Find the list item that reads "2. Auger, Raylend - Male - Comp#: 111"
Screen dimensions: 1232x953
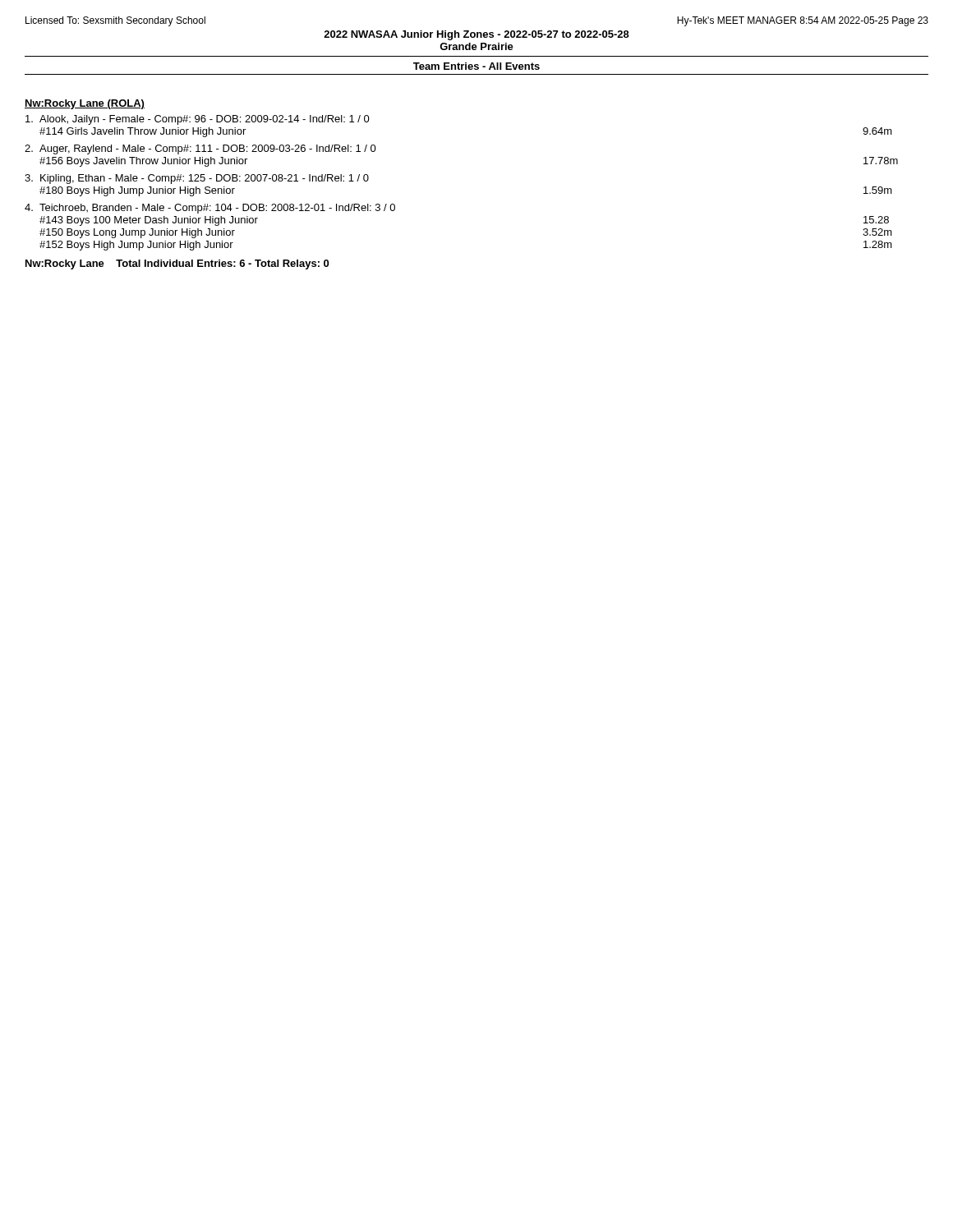coord(200,149)
